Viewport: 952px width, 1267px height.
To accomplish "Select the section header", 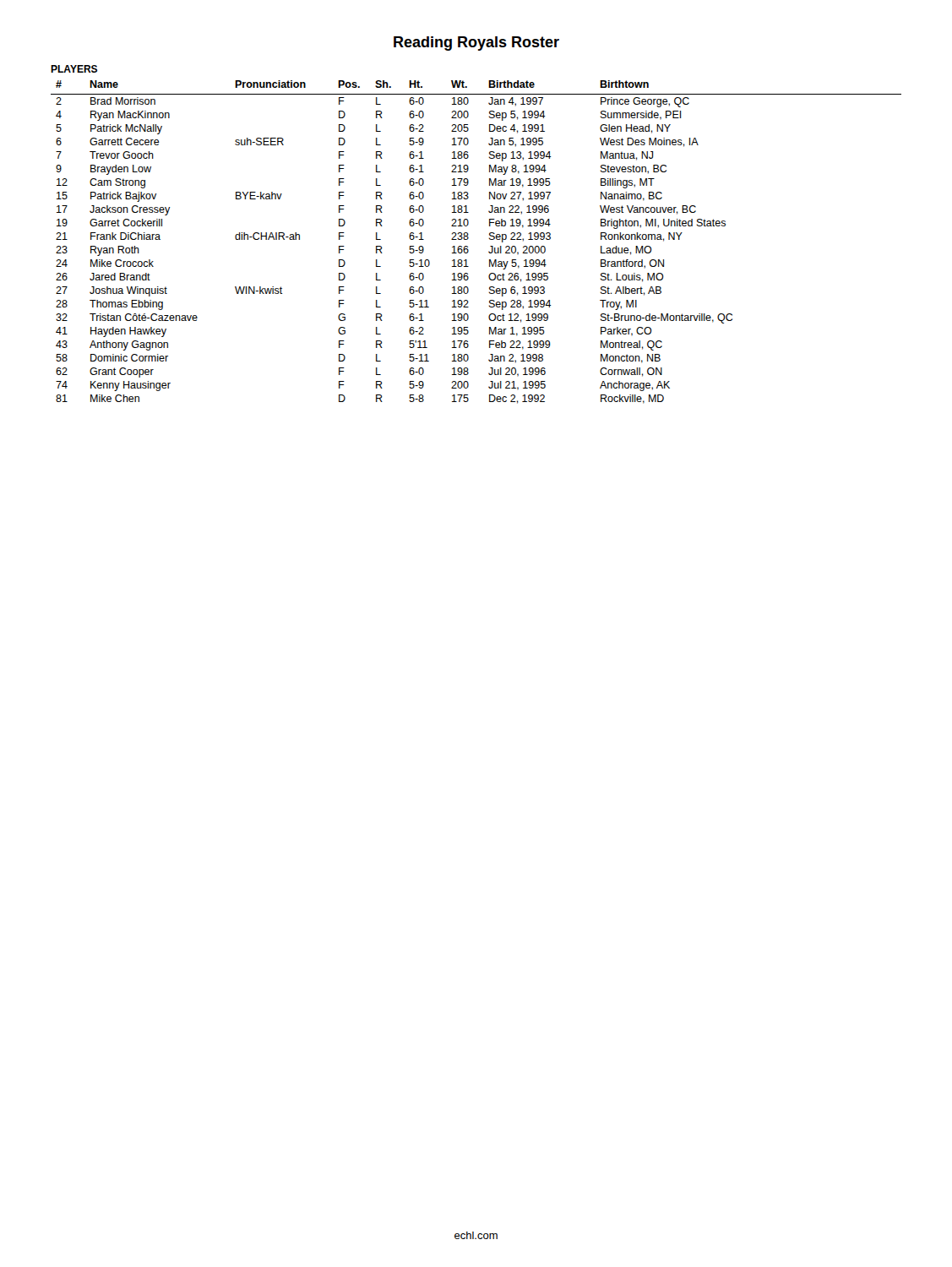I will click(x=74, y=69).
